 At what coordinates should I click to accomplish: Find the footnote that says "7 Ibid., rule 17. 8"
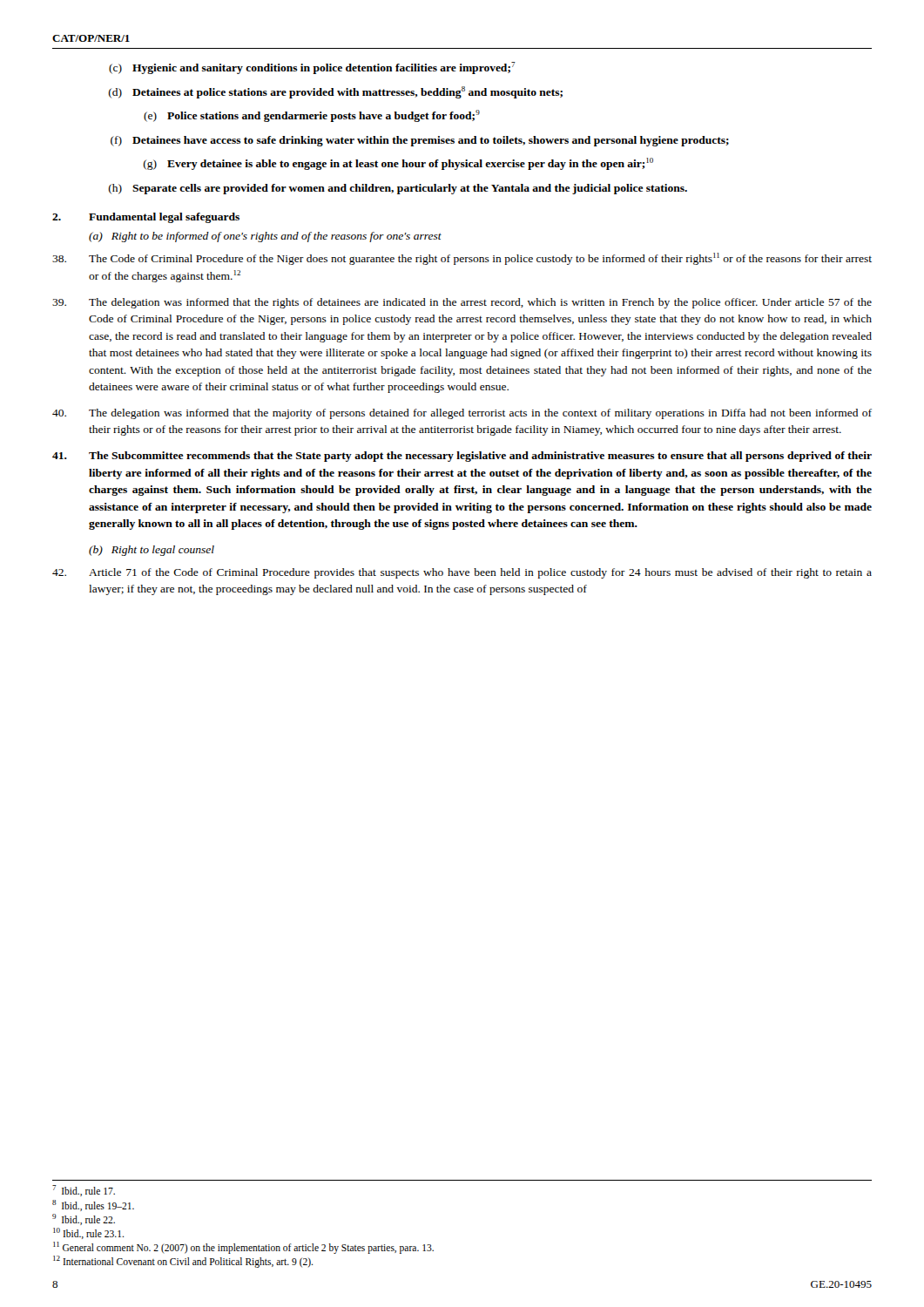(x=84, y=1191)
